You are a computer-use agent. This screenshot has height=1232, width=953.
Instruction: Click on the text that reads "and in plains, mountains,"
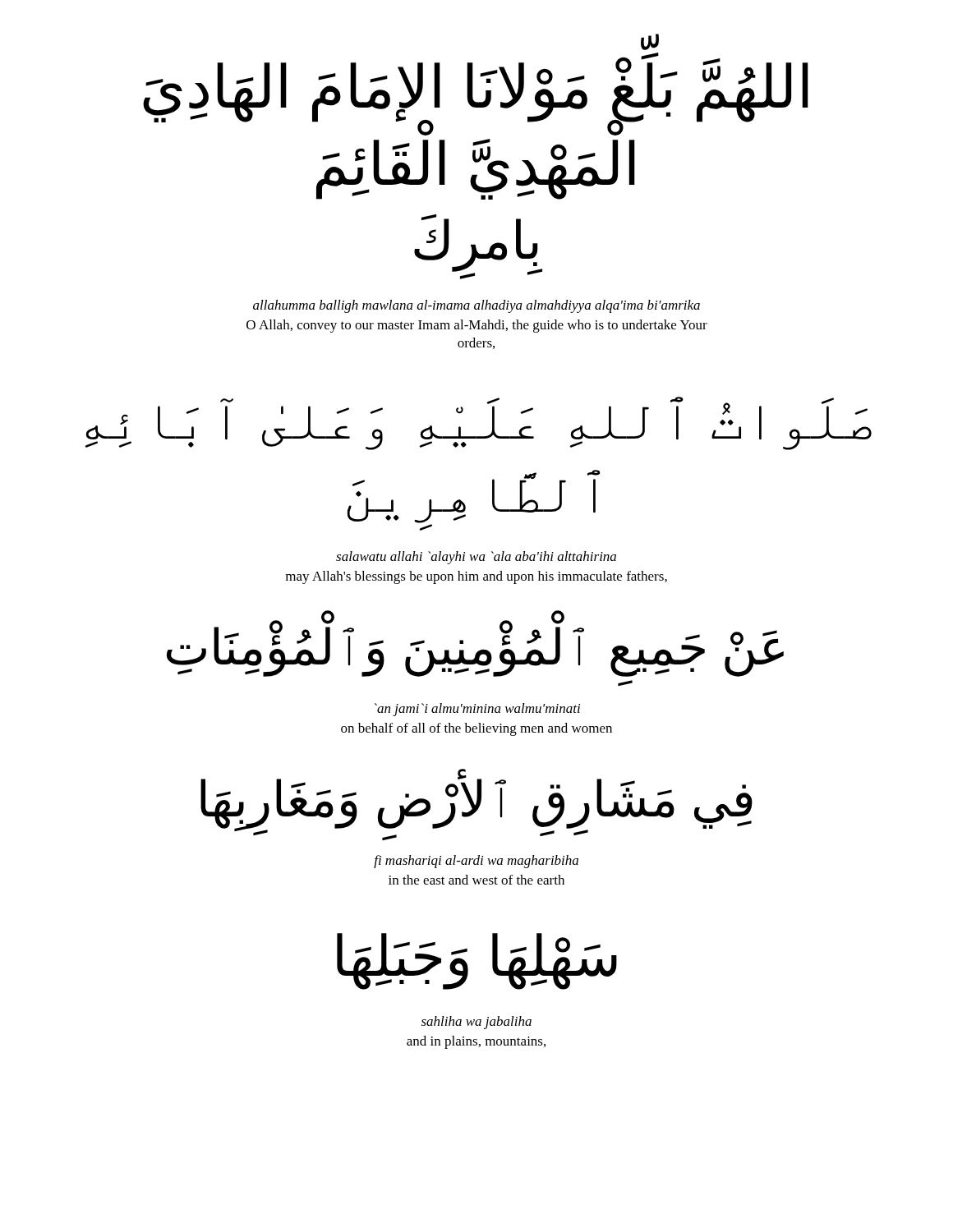click(x=476, y=1041)
